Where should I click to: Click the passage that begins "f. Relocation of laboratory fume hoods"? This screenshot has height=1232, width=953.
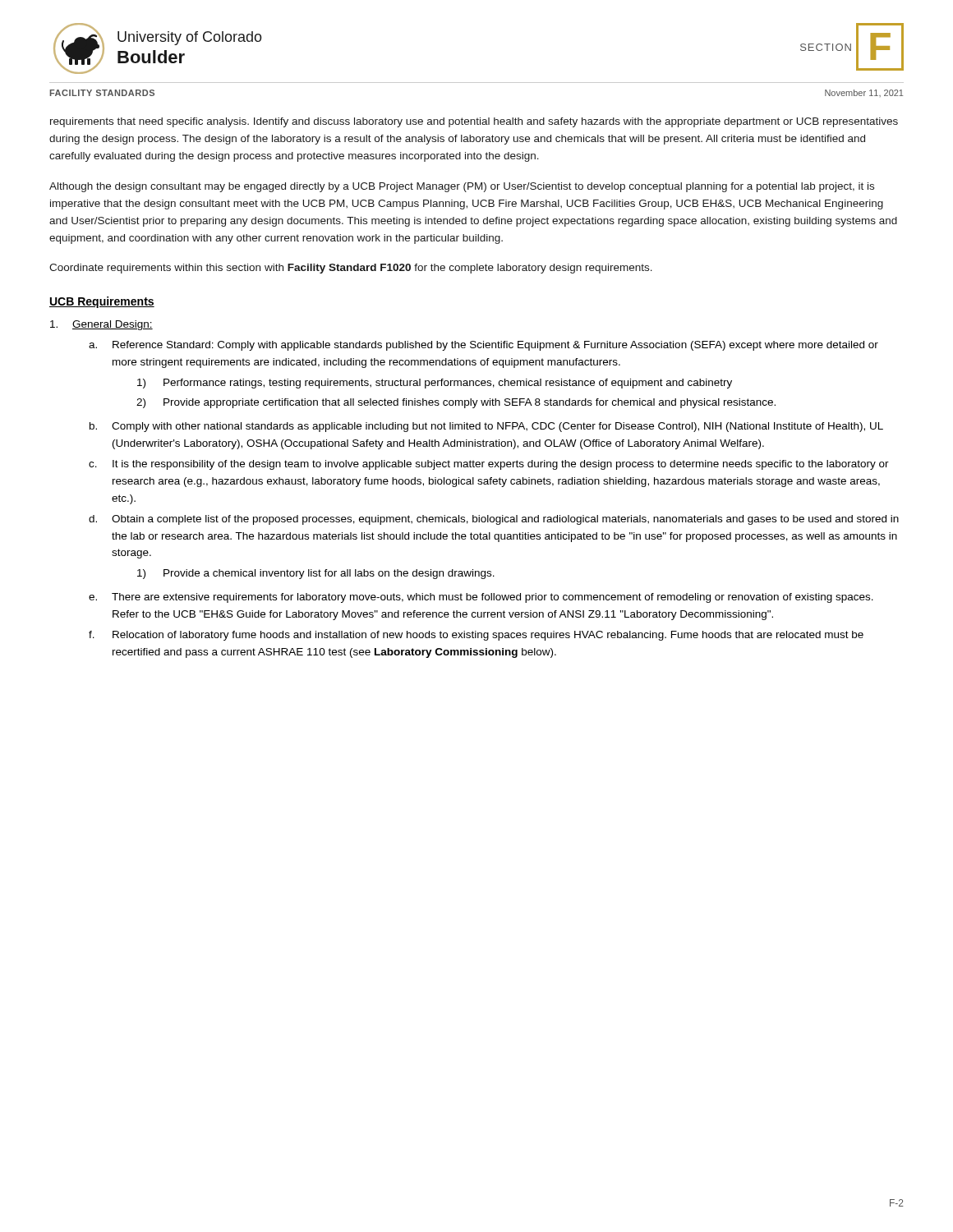(x=496, y=644)
